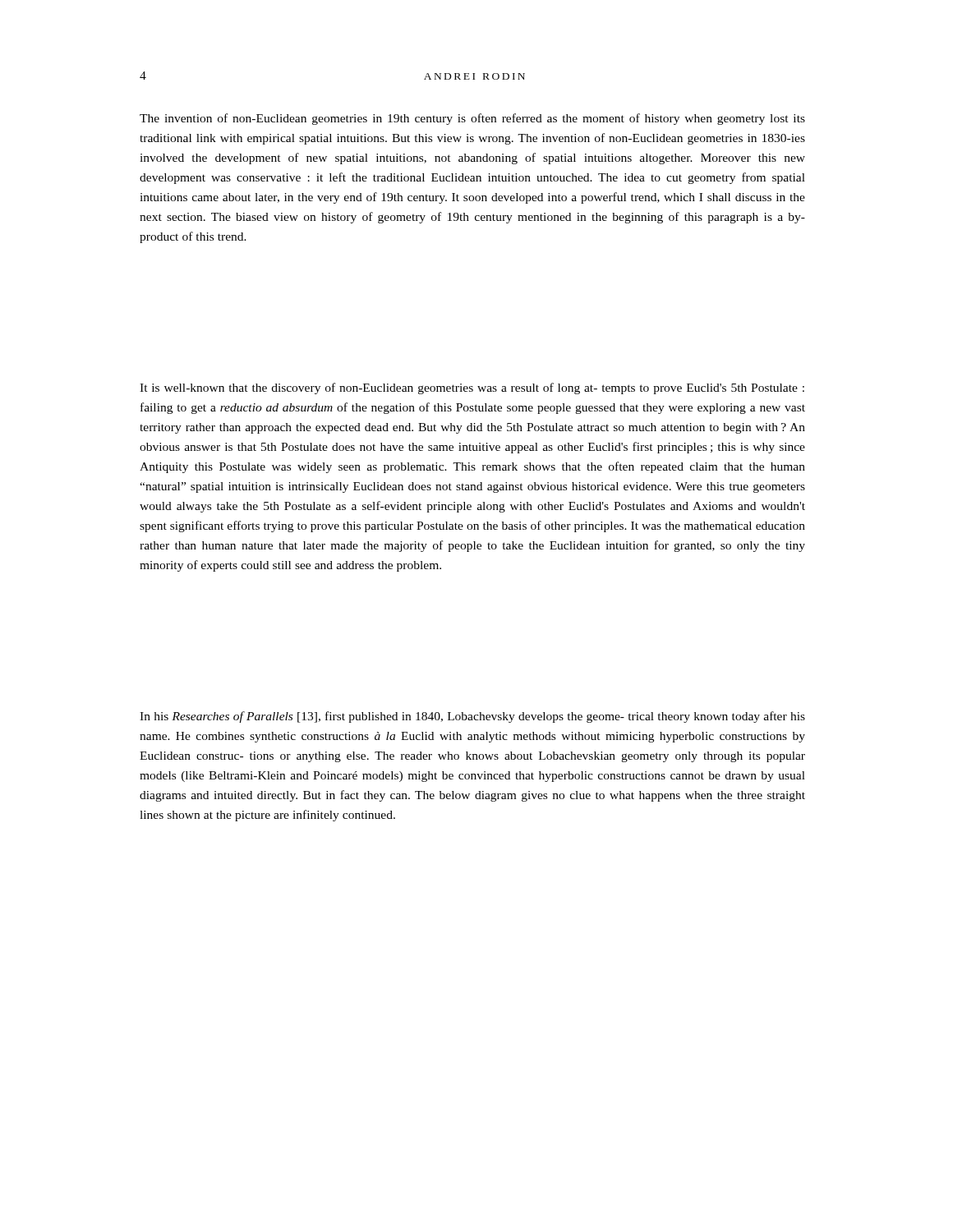Click on the region starting "The invention of non-Euclidean geometries"
Viewport: 953px width, 1232px height.
(x=472, y=177)
